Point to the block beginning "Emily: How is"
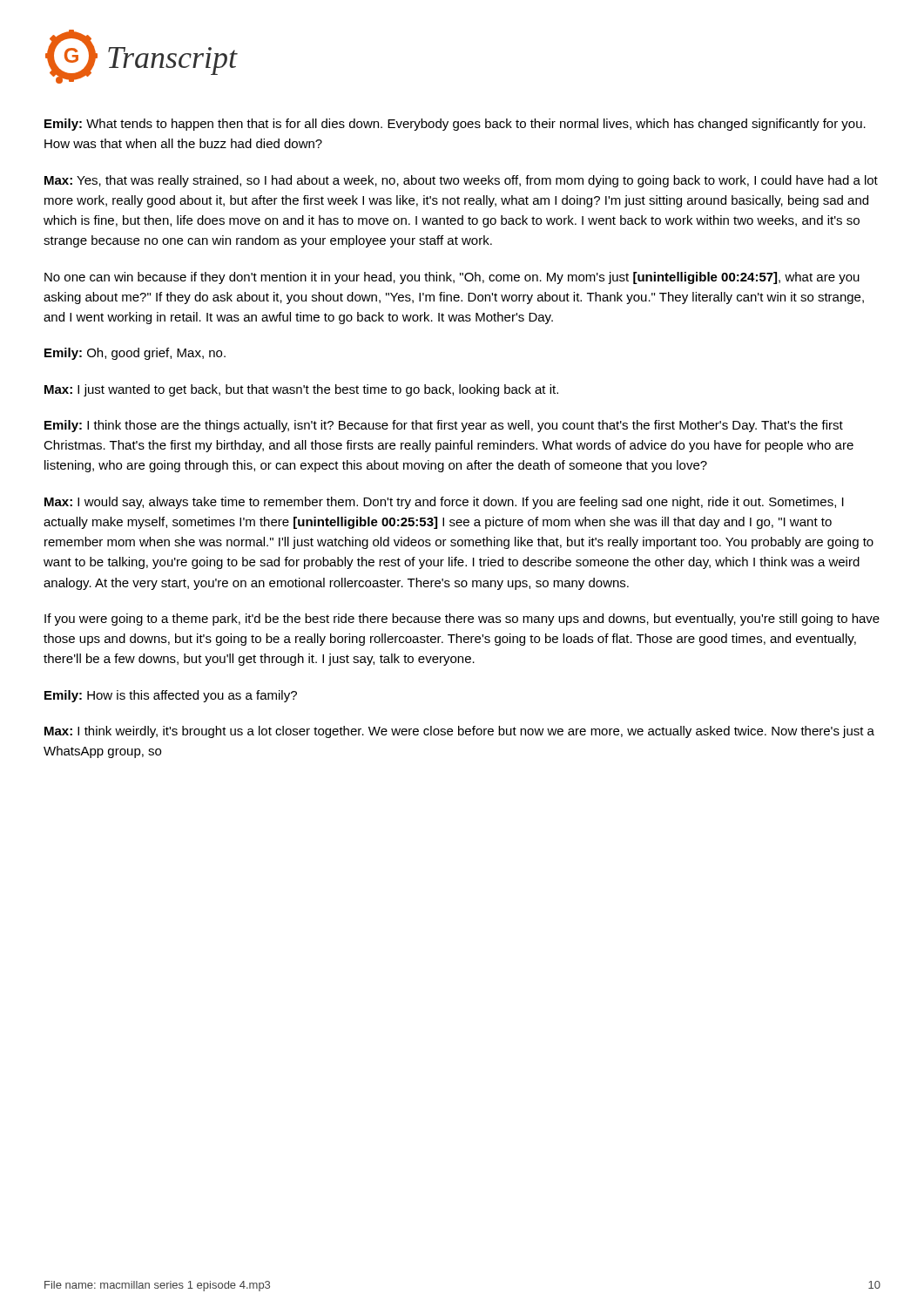The height and width of the screenshot is (1307, 924). [x=170, y=694]
